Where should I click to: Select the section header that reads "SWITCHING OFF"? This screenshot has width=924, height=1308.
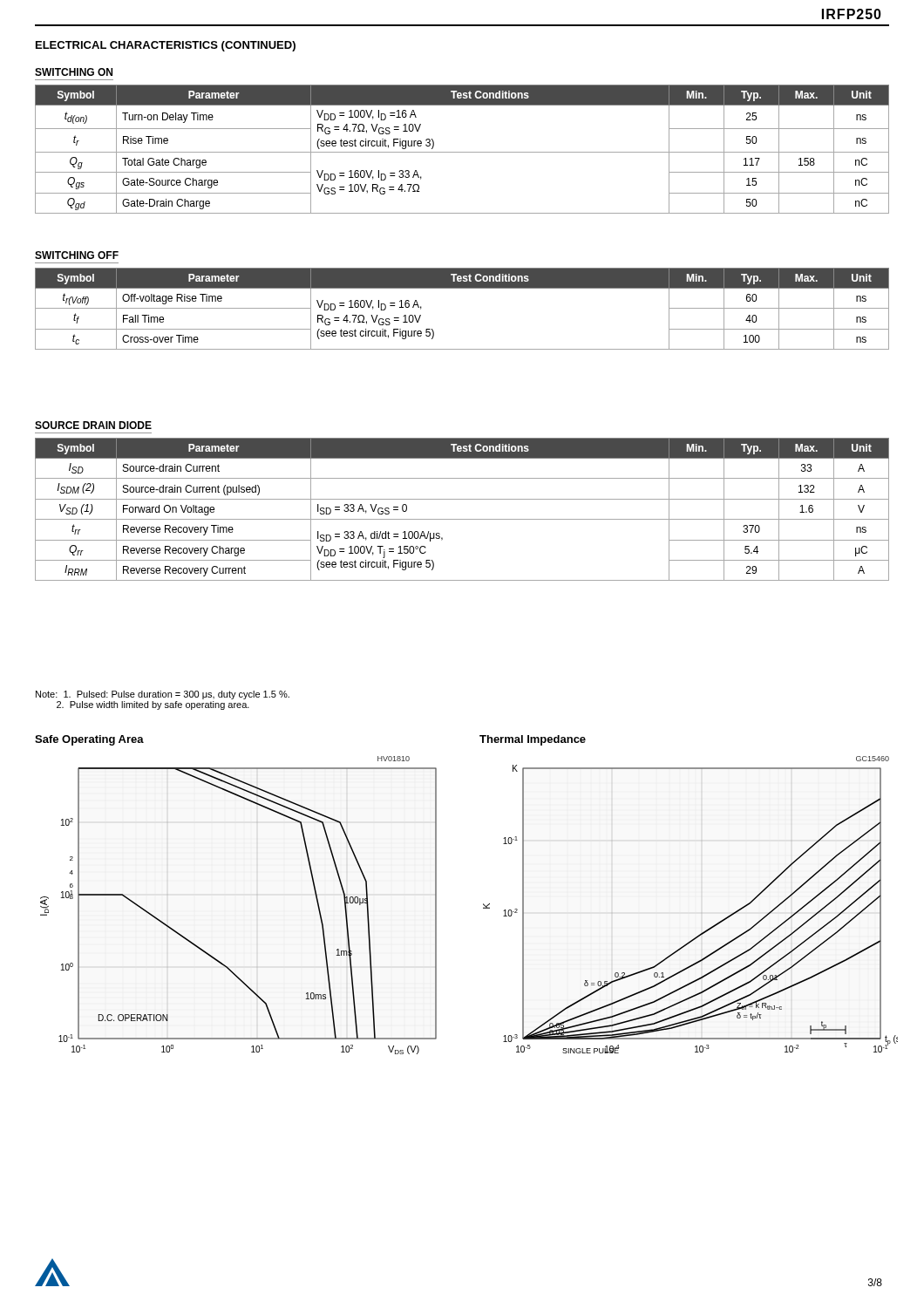pos(77,256)
